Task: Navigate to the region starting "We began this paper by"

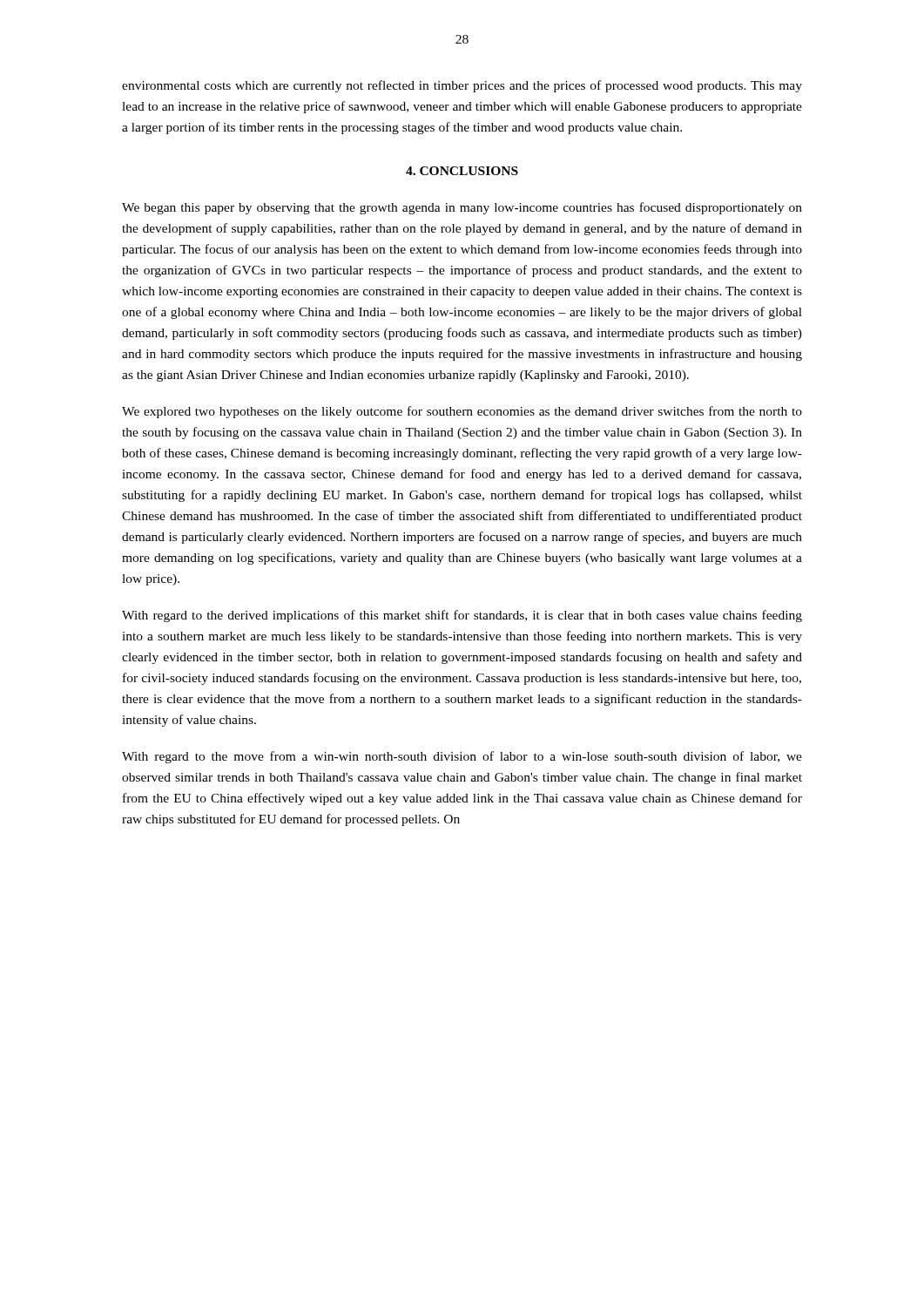Action: pyautogui.click(x=462, y=291)
